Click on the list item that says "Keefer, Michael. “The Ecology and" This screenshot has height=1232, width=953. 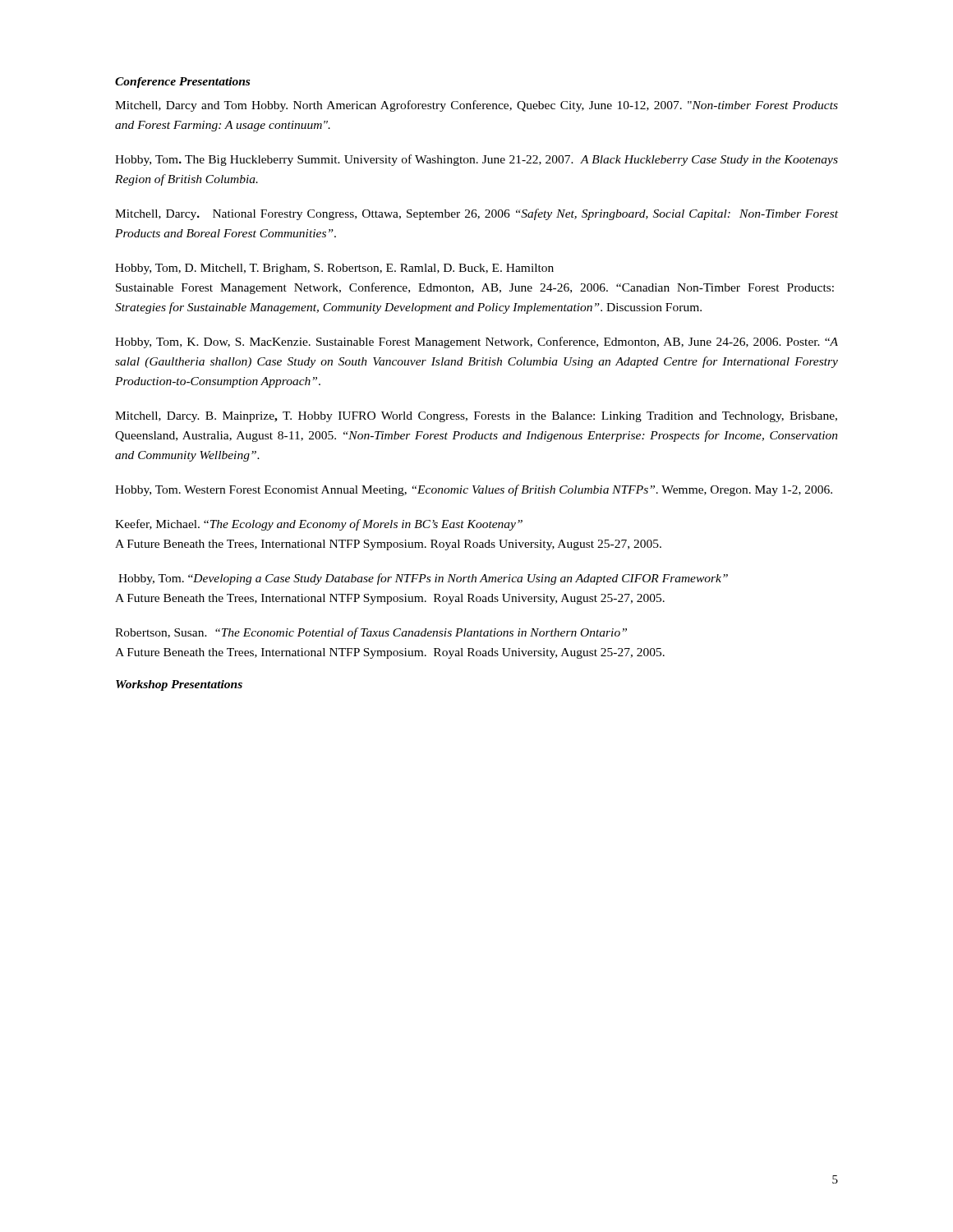coord(388,534)
